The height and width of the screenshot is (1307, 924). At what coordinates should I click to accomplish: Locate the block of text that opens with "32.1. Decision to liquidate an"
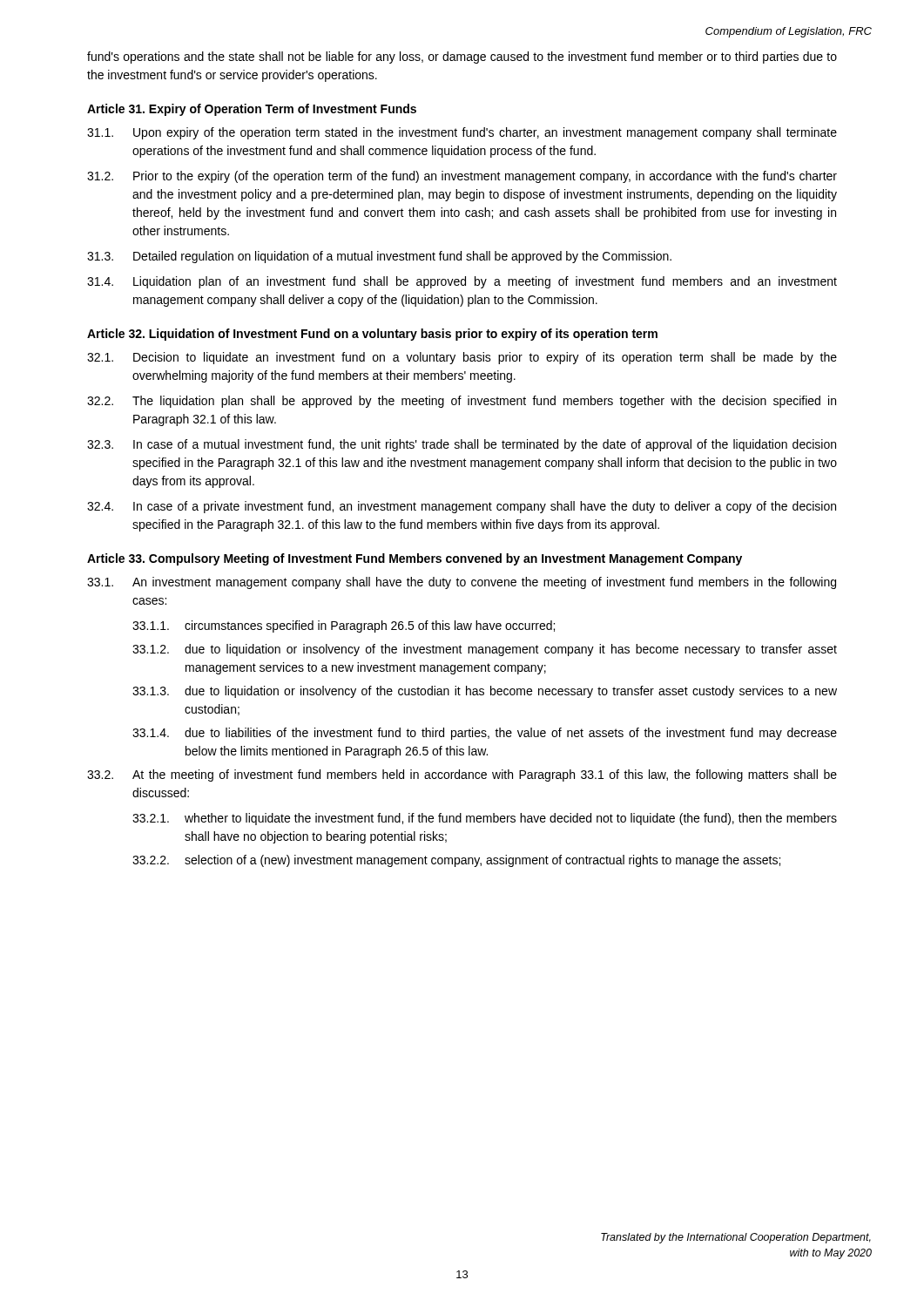point(462,367)
